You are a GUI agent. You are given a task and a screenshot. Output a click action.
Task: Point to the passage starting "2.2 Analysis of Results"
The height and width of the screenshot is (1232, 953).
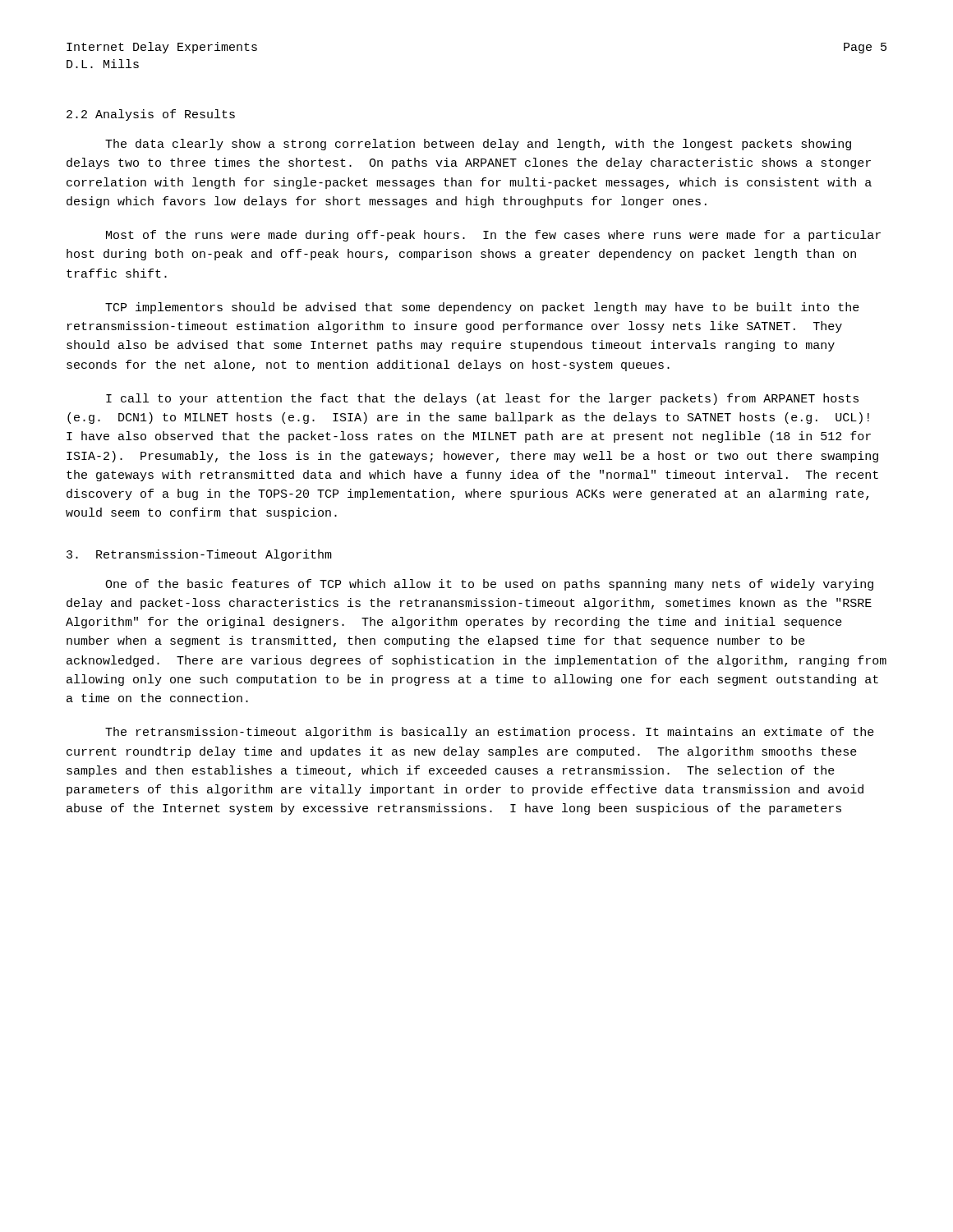point(151,115)
